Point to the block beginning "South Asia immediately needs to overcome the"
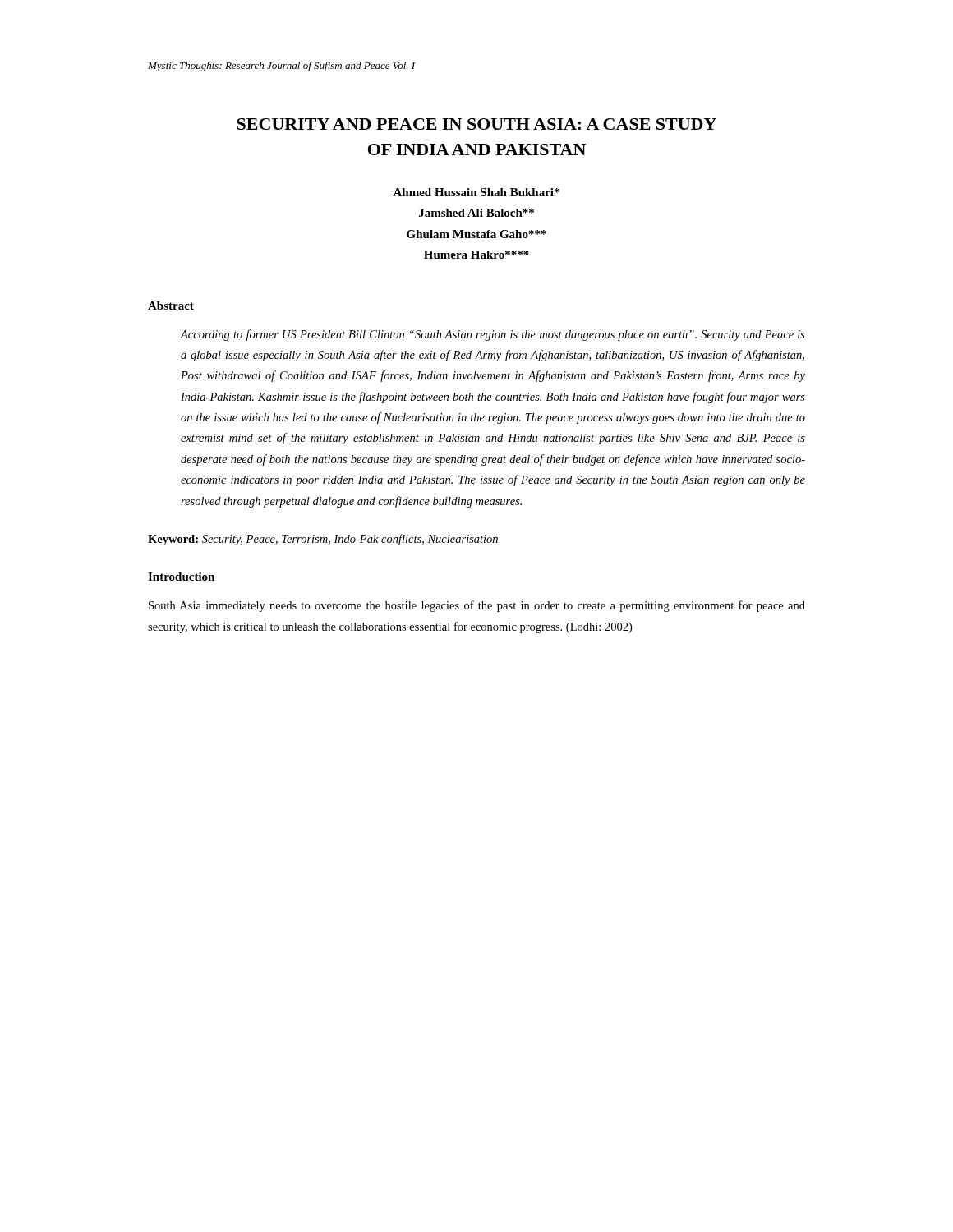The image size is (953, 1232). (476, 616)
